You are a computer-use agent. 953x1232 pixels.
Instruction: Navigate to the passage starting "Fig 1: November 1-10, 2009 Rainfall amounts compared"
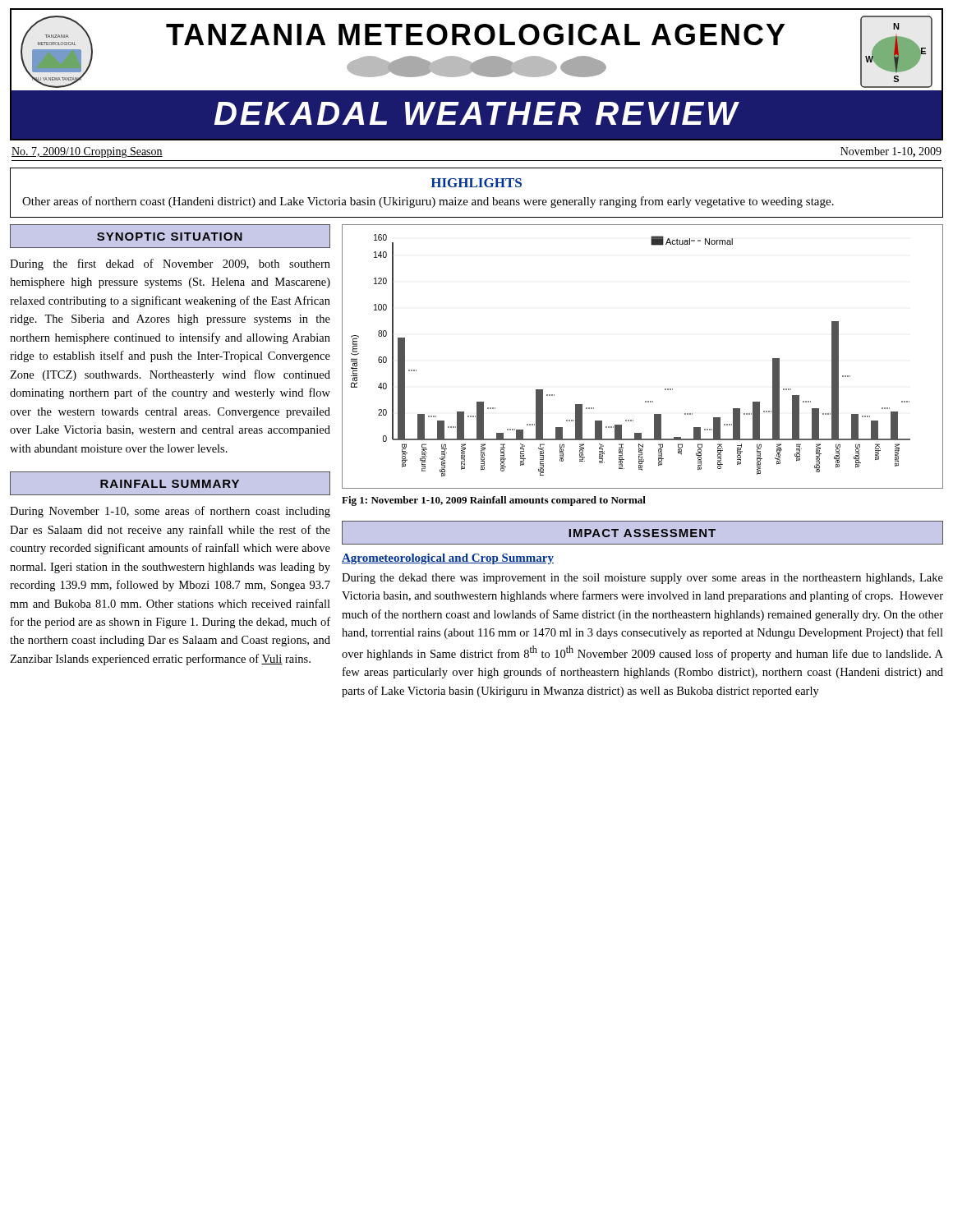494,500
